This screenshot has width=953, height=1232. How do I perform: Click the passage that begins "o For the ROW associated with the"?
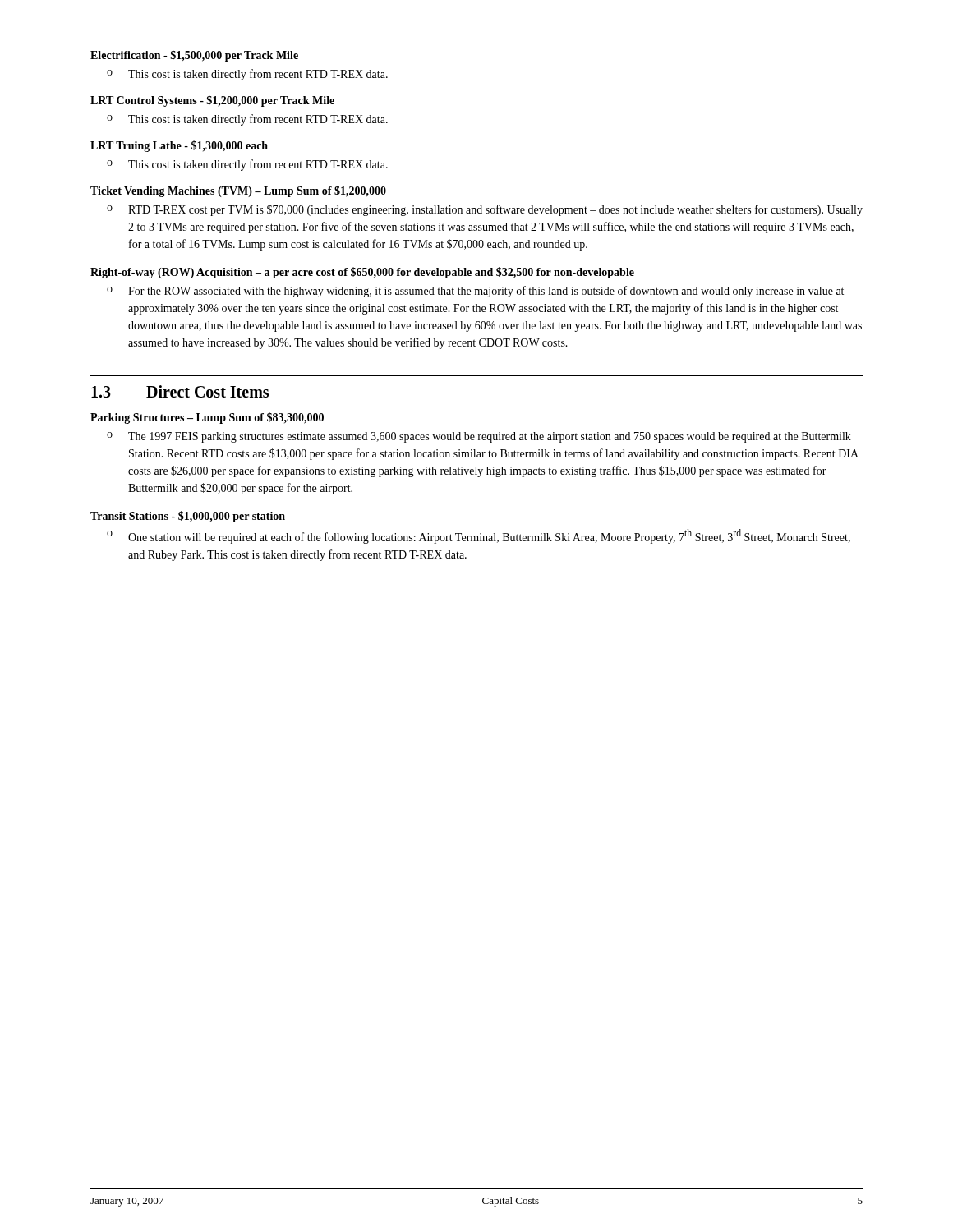[485, 317]
